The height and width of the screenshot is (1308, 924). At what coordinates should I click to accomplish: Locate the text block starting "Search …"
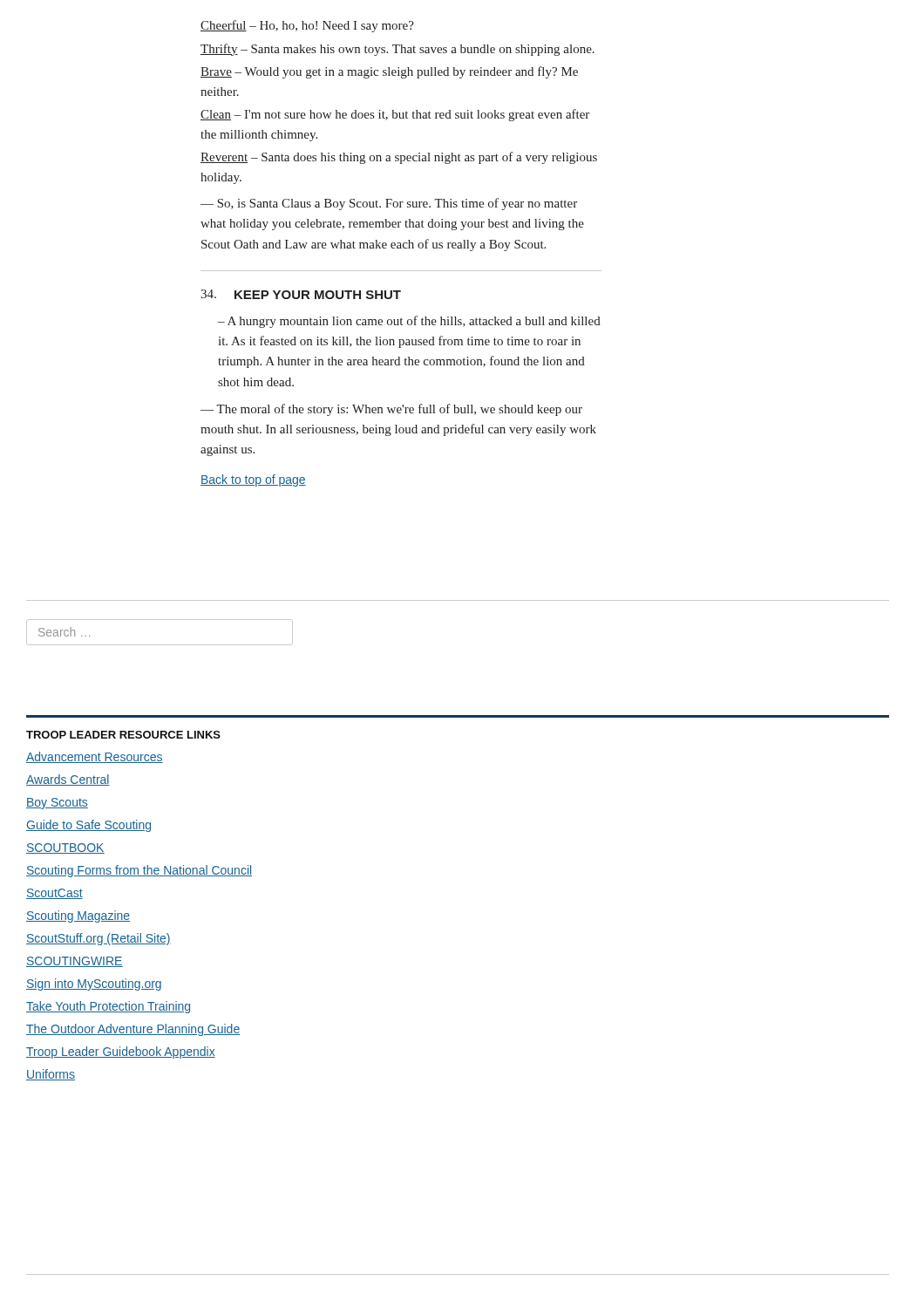[65, 632]
